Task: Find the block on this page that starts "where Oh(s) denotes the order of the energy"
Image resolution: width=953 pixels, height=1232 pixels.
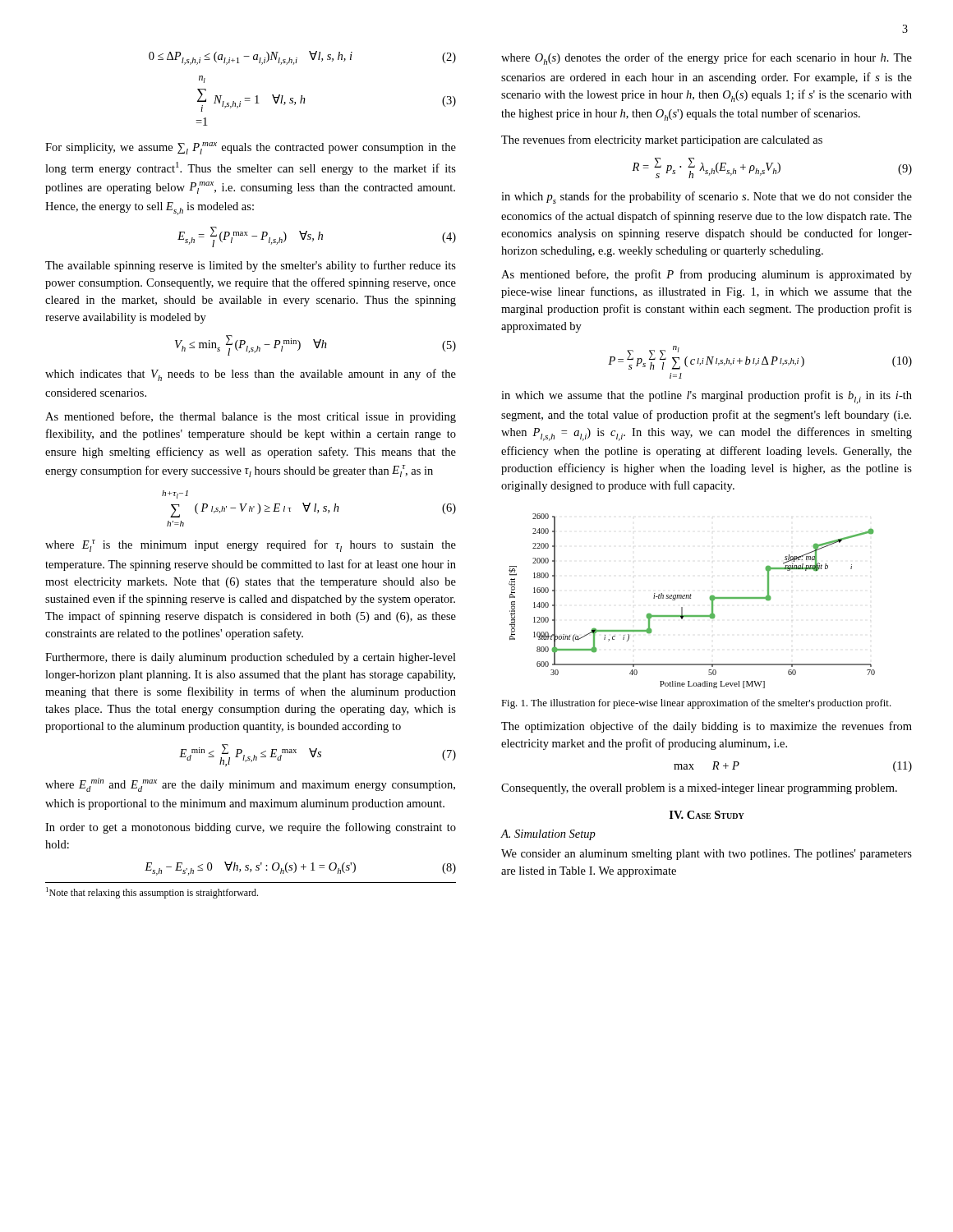Action: 707,99
